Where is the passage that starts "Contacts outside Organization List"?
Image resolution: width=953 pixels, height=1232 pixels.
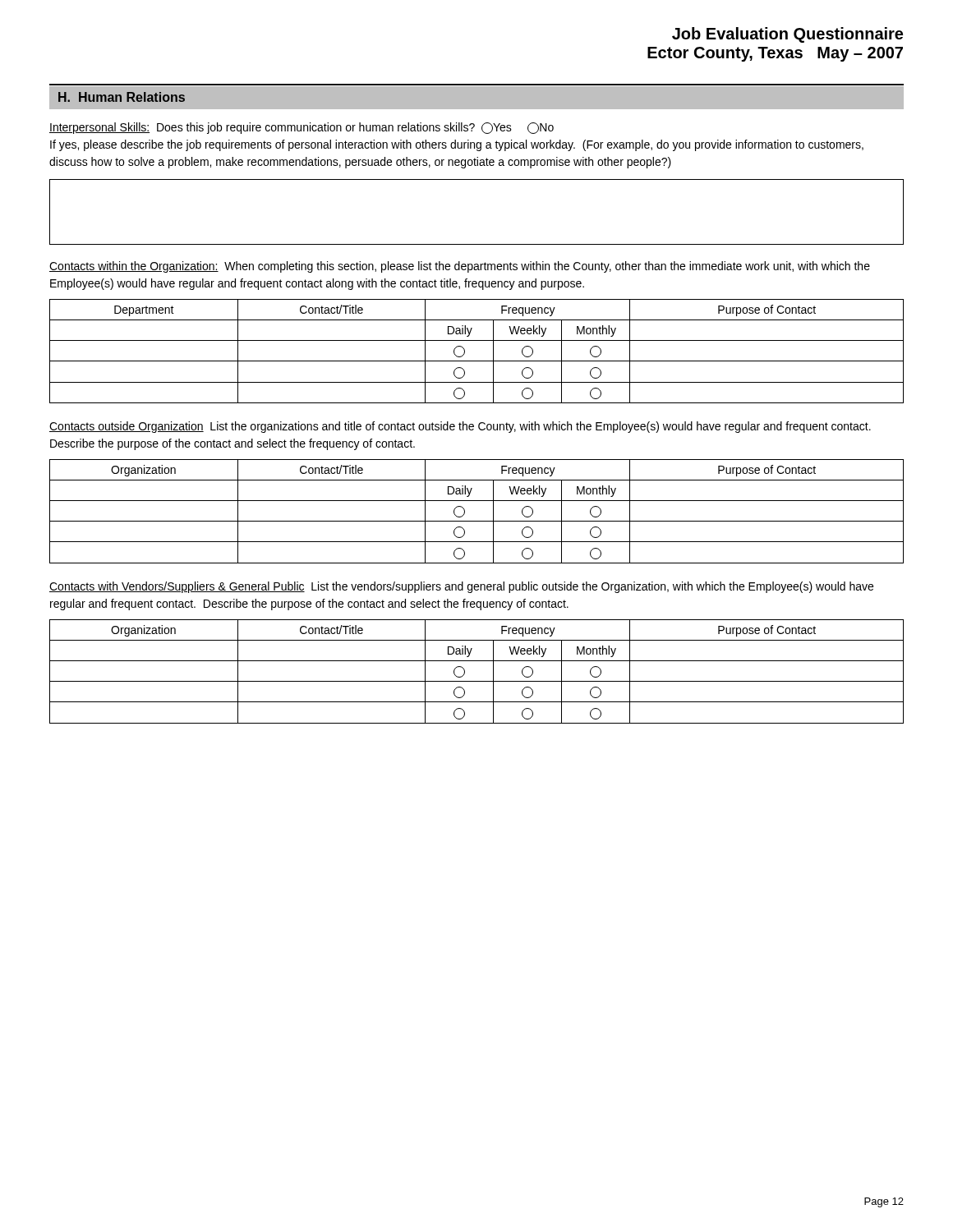click(x=462, y=435)
